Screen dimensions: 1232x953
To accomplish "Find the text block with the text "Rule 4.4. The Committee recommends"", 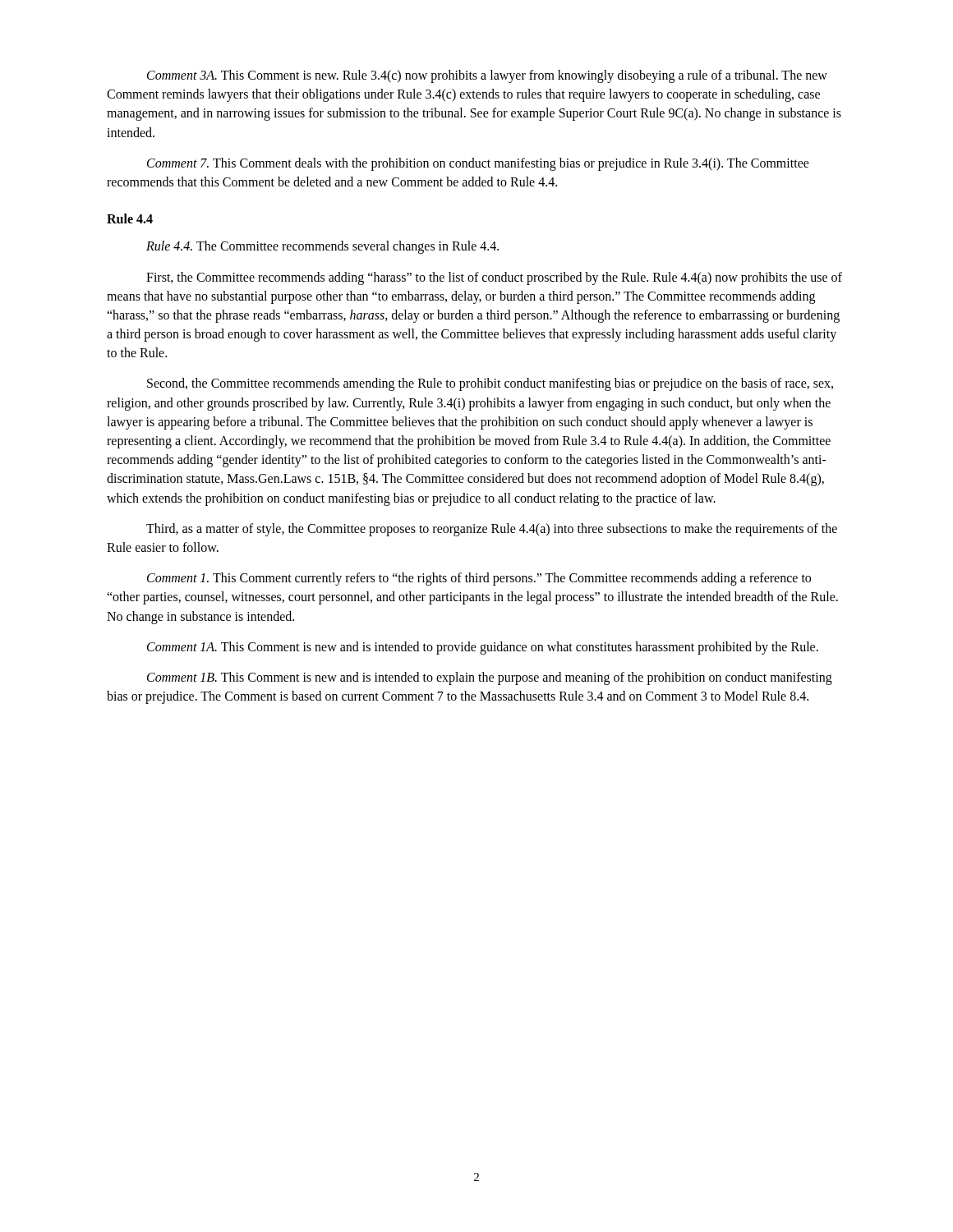I will [323, 246].
